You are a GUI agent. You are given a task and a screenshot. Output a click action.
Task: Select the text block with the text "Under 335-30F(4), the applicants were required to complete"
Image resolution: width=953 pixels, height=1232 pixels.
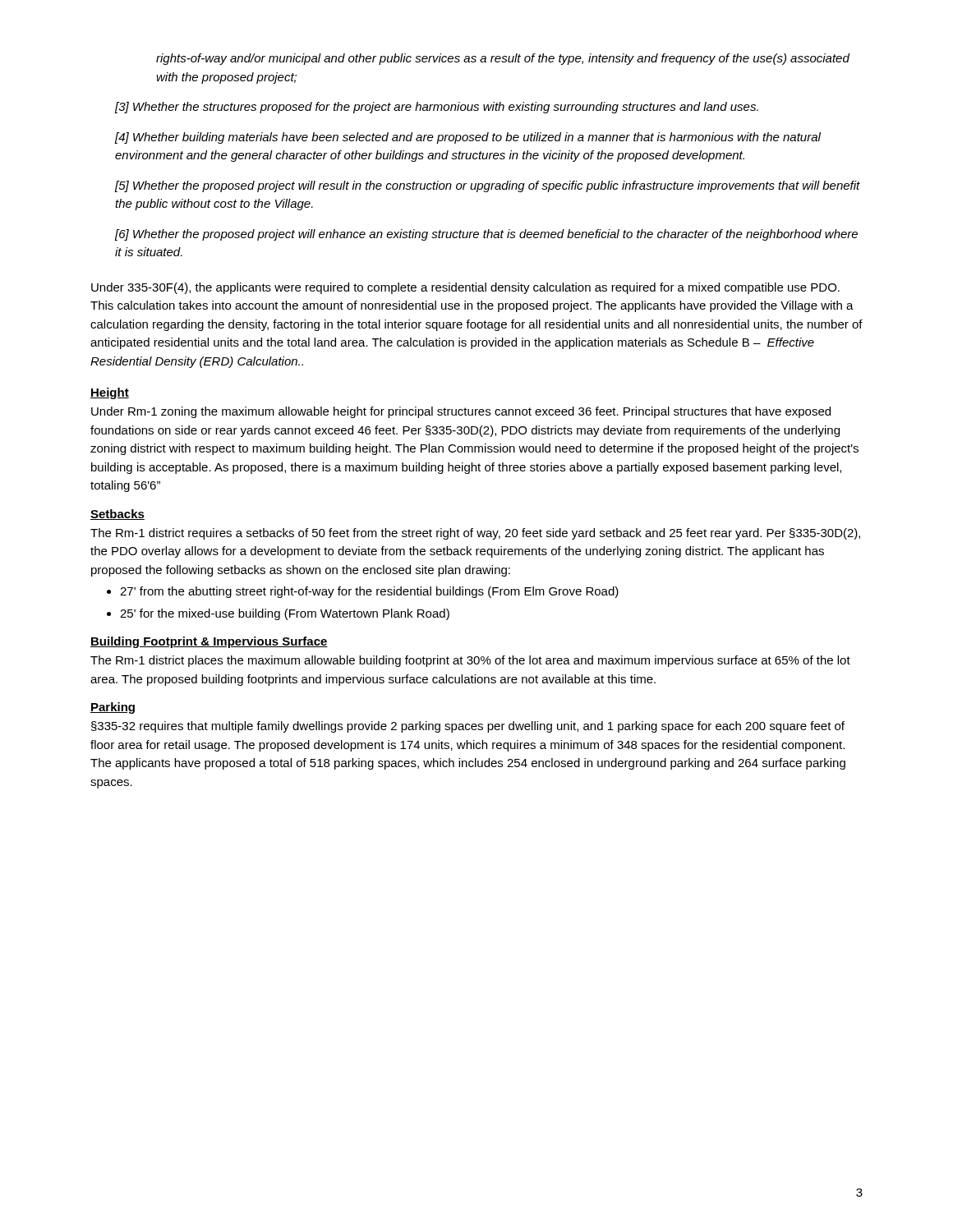[476, 324]
